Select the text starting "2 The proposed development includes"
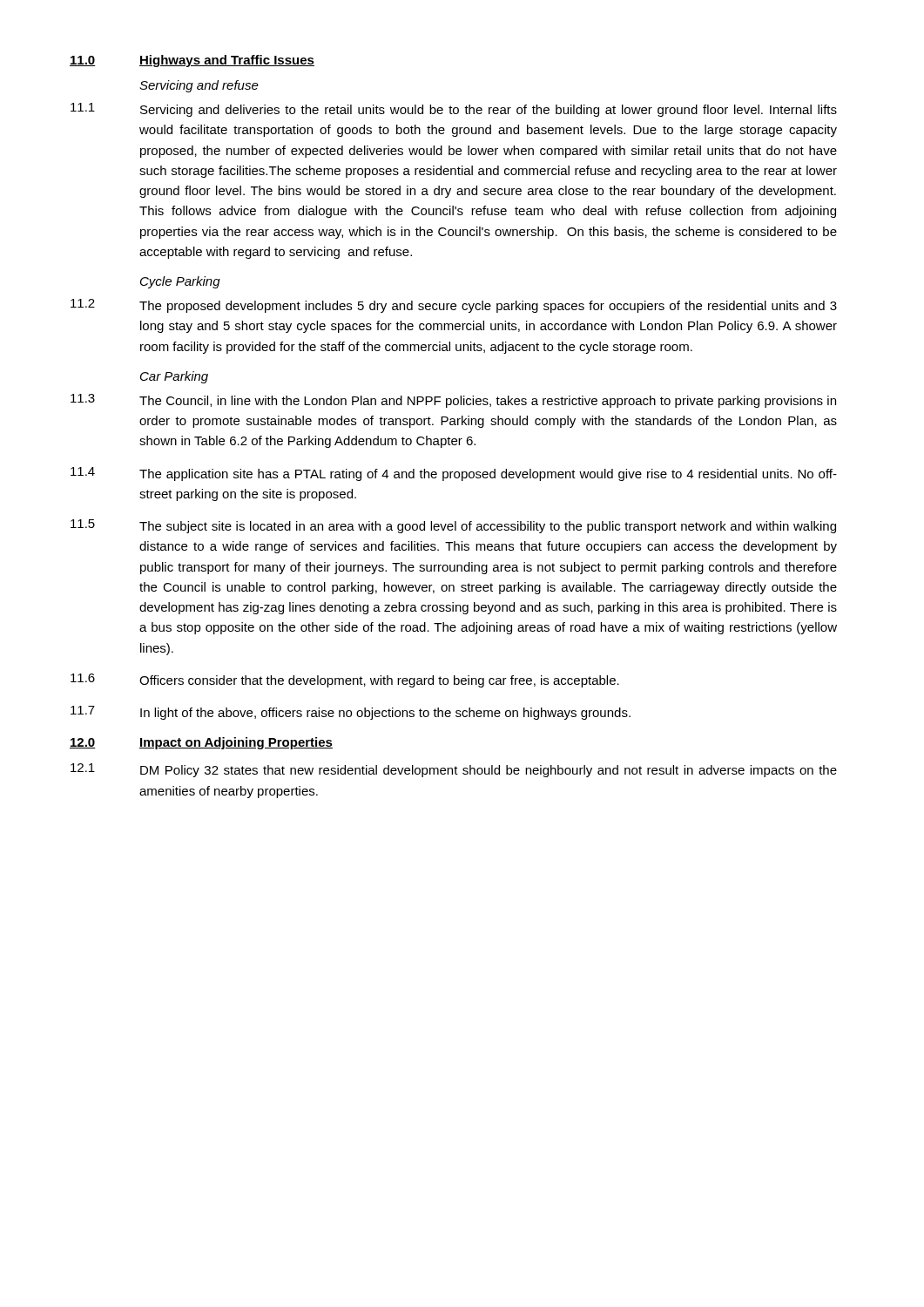 tap(453, 326)
